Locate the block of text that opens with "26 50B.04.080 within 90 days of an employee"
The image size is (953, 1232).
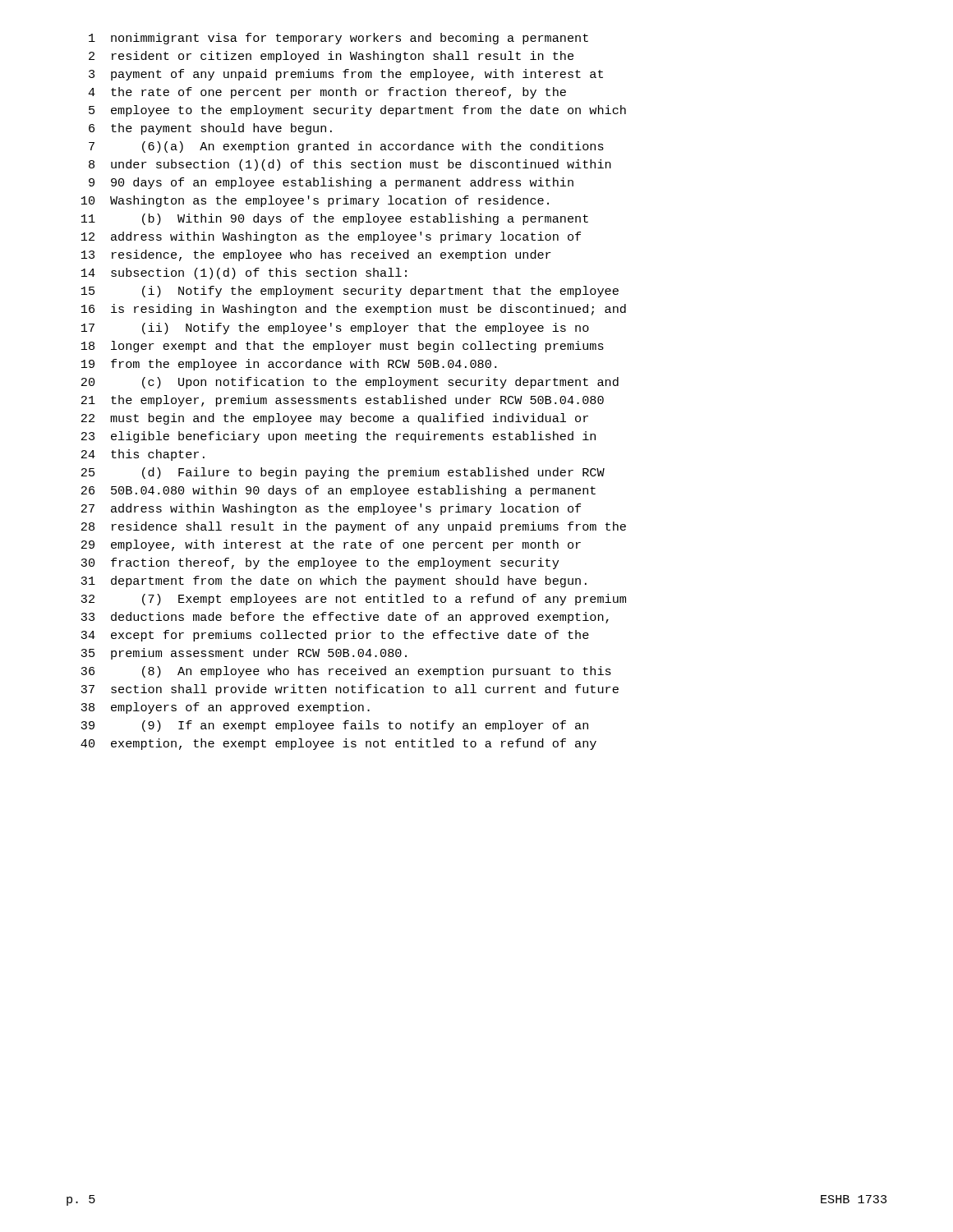pos(476,491)
